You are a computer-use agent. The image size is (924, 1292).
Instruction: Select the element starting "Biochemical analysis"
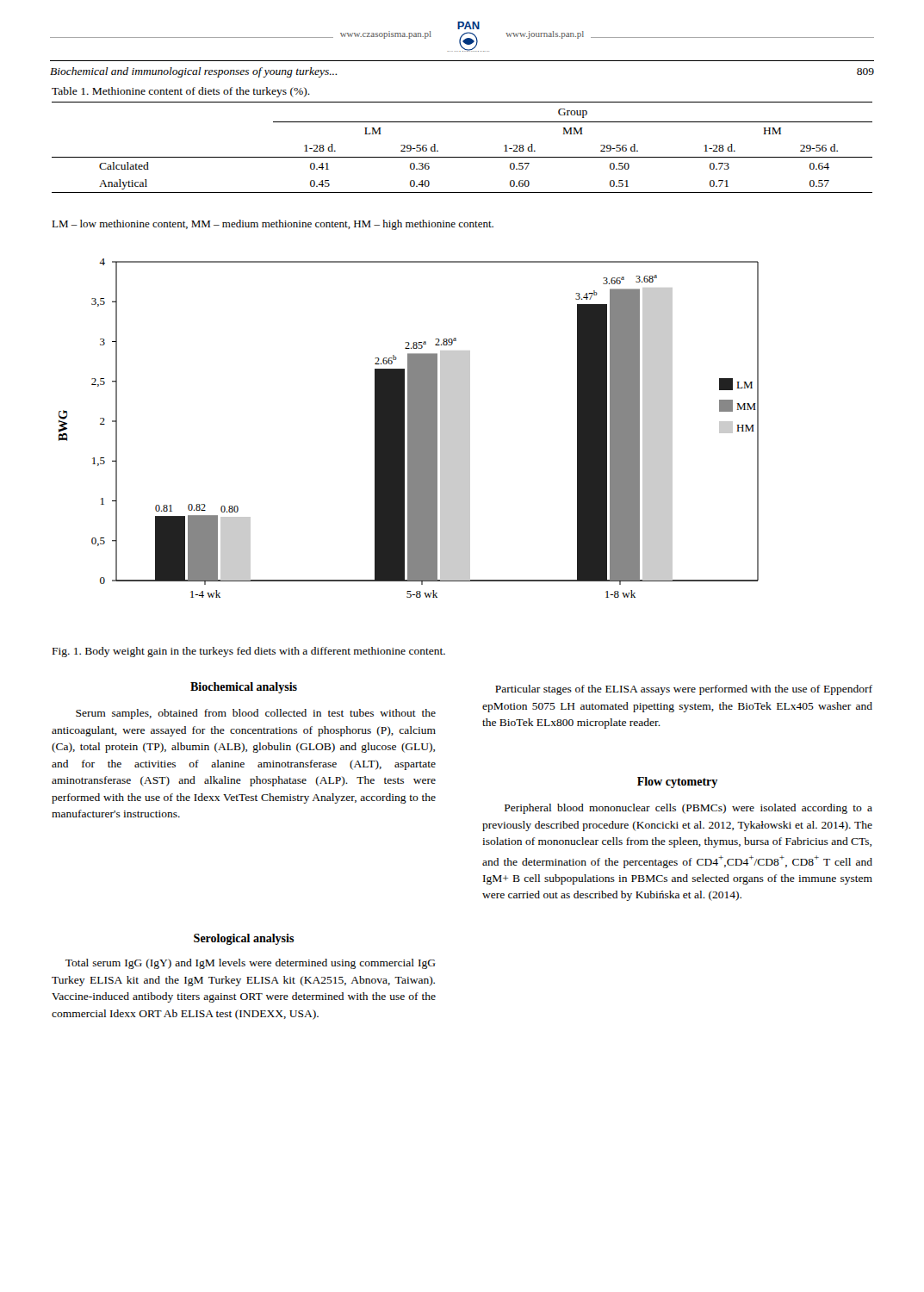[244, 687]
